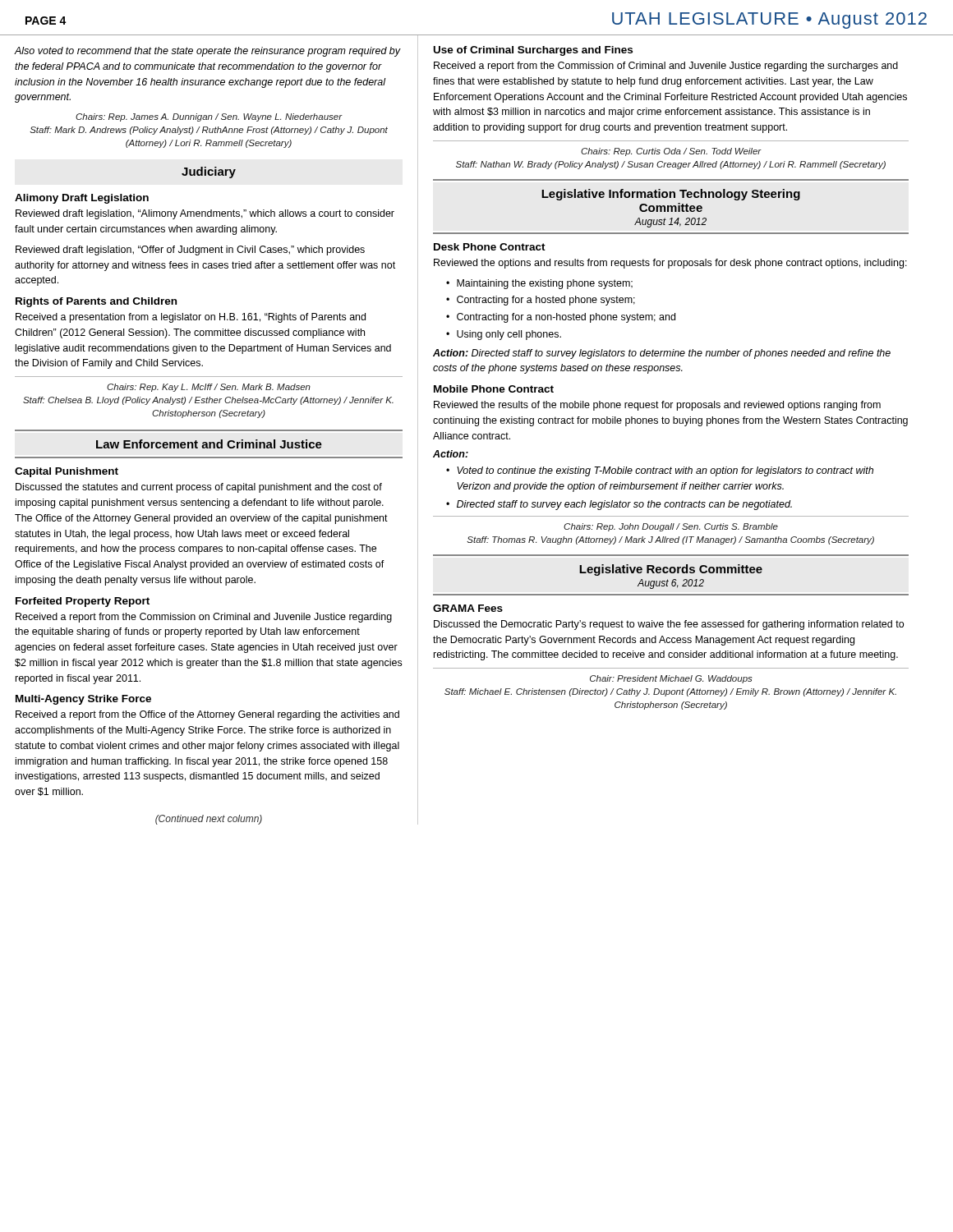Viewport: 953px width, 1232px height.
Task: Navigate to the element starting "Capital Punishment"
Action: (67, 471)
